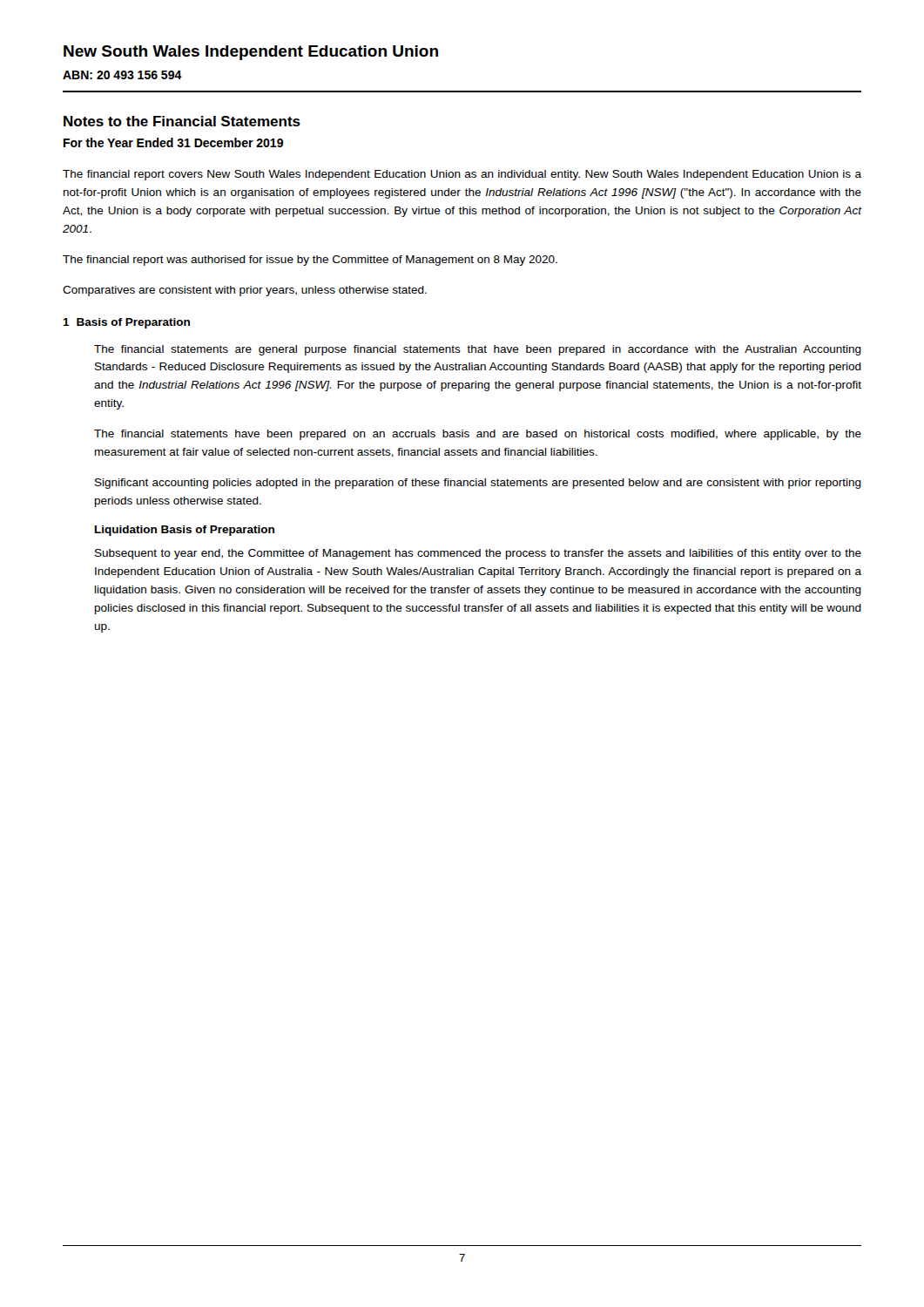Click on the text starting "ABN: 20 493 156 594"
Image resolution: width=924 pixels, height=1307 pixels.
pyautogui.click(x=122, y=75)
